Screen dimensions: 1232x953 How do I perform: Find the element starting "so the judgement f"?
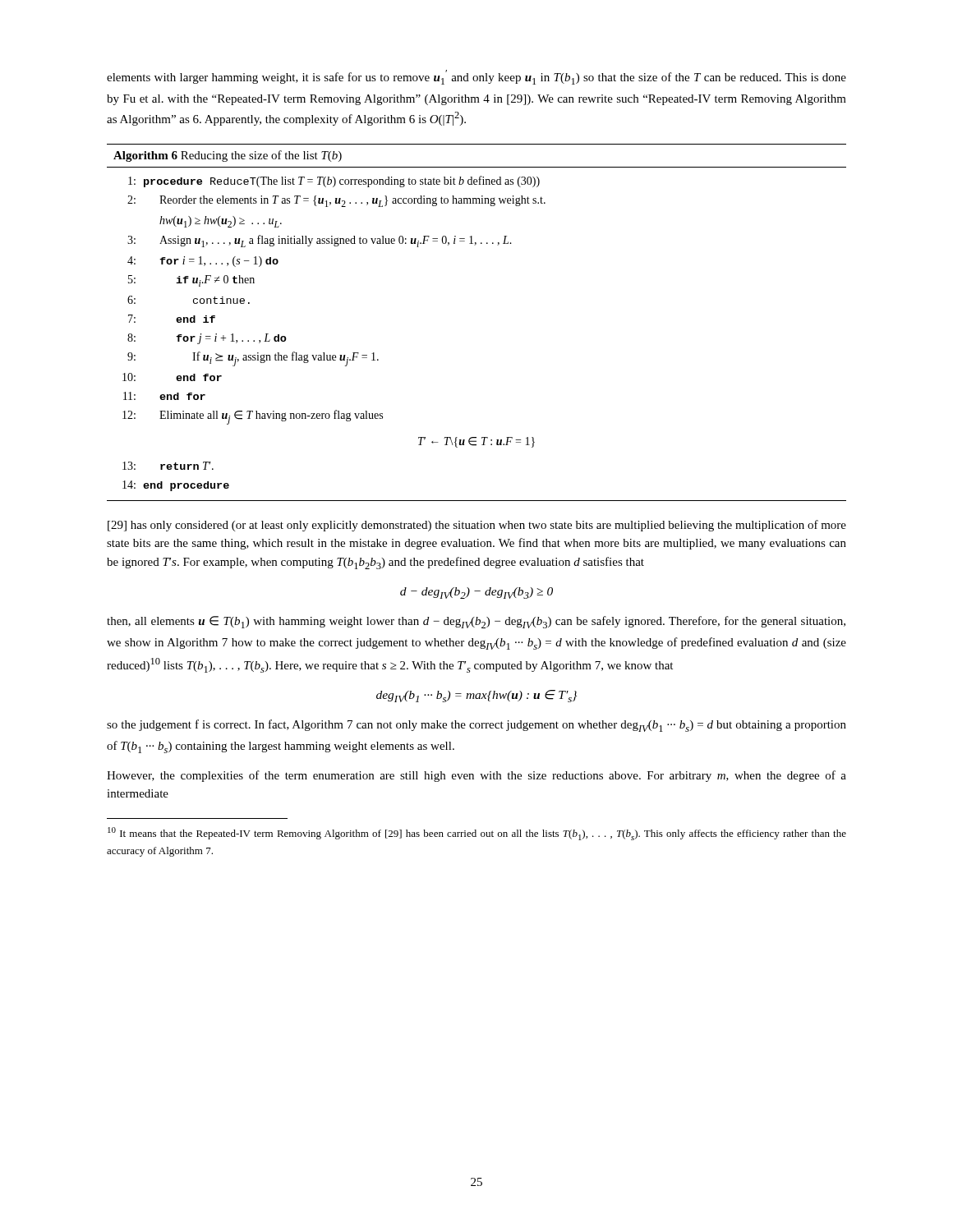(476, 726)
